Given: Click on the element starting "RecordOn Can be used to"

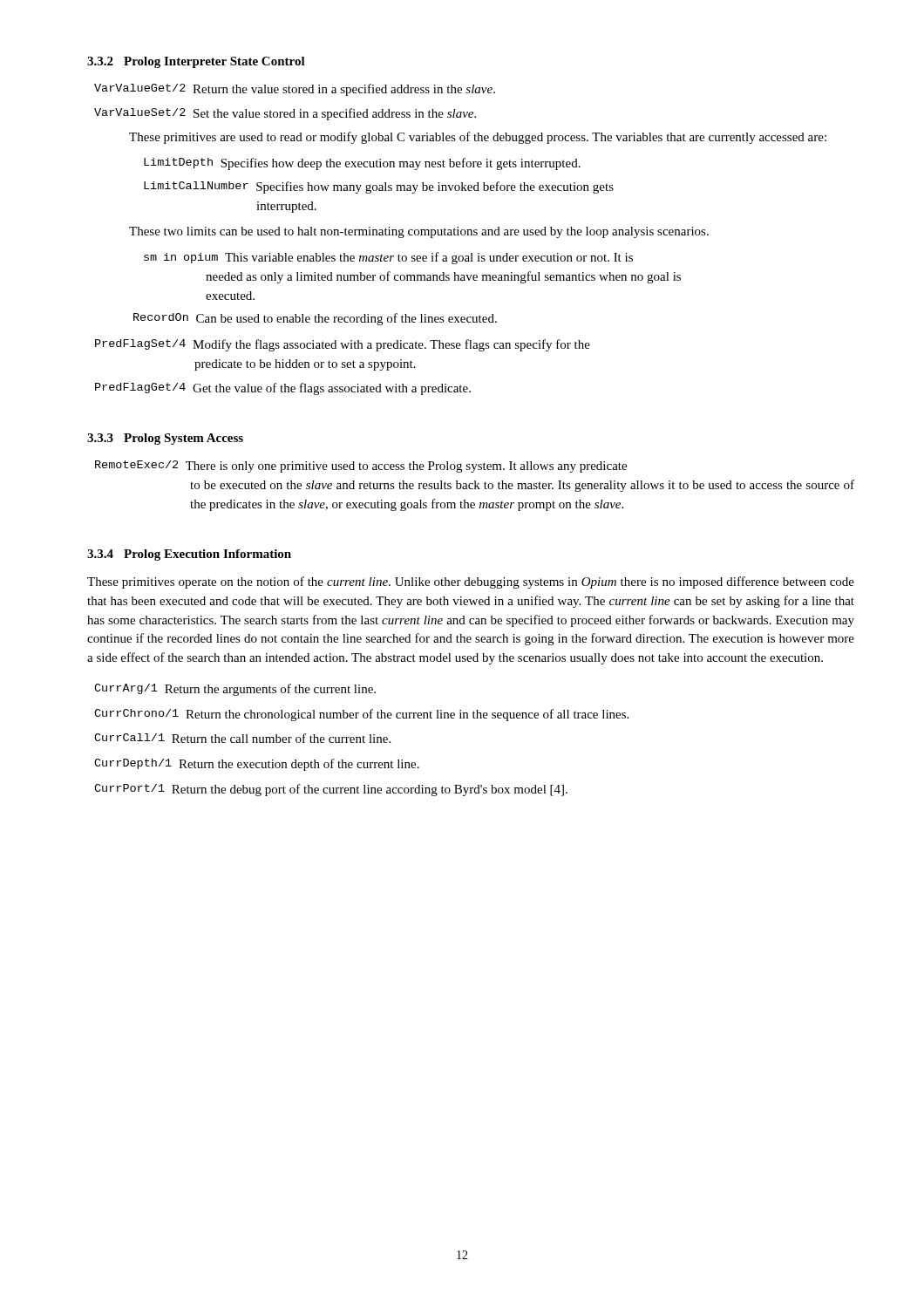Looking at the screenshot, I should pos(493,319).
